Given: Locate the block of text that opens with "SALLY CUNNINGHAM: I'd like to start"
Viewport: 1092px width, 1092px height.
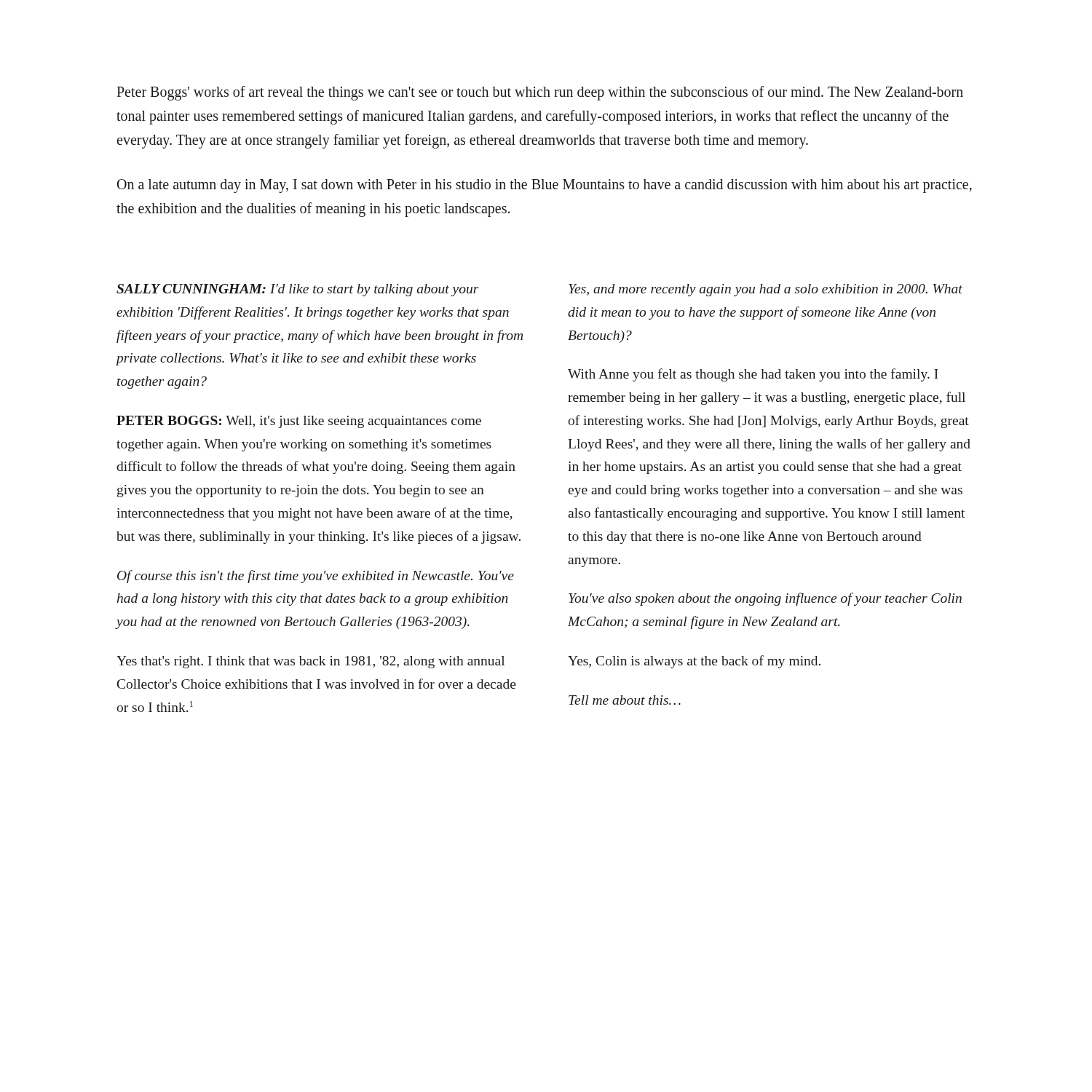Looking at the screenshot, I should click(x=320, y=335).
